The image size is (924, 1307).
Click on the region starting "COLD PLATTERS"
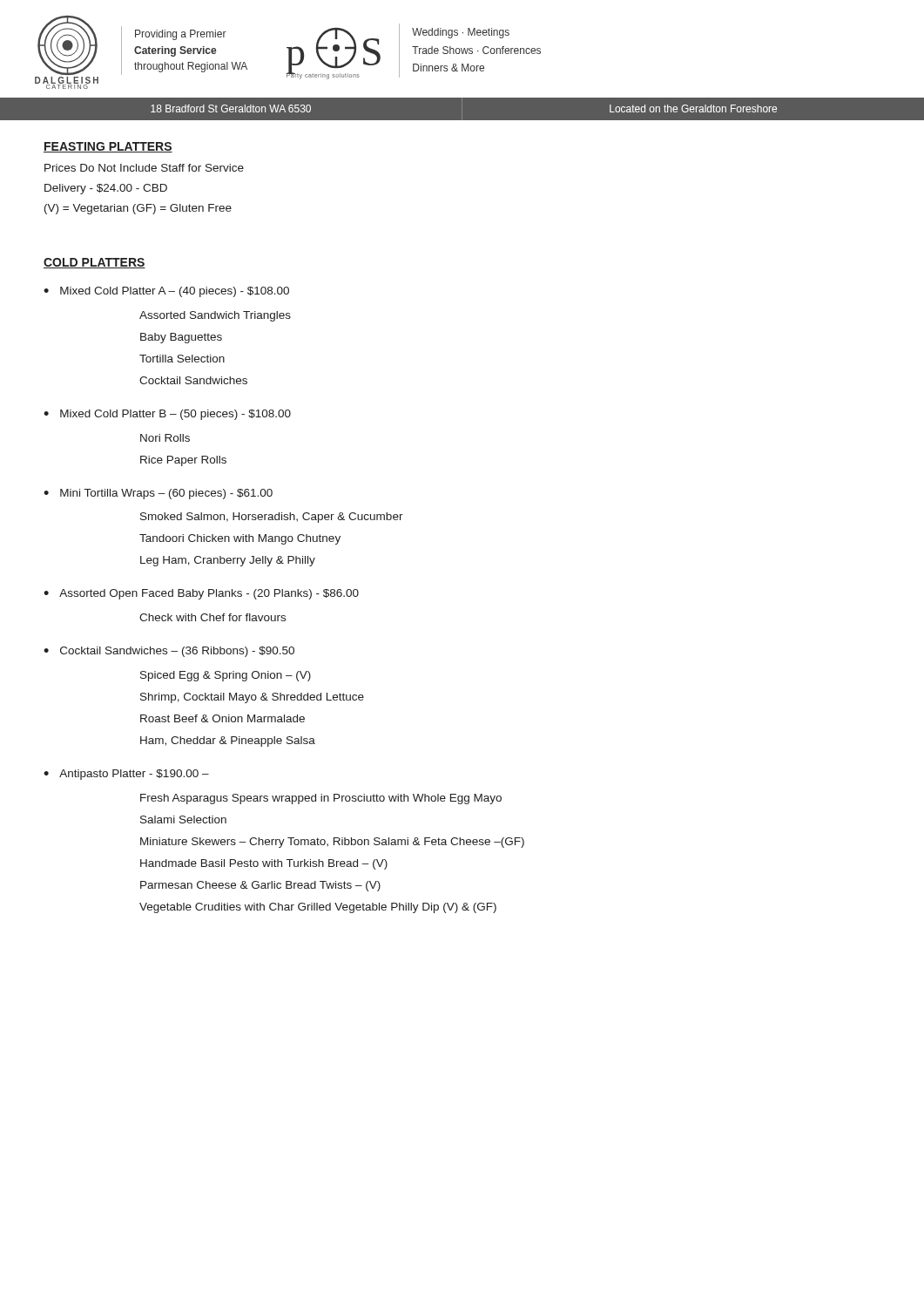click(x=94, y=262)
